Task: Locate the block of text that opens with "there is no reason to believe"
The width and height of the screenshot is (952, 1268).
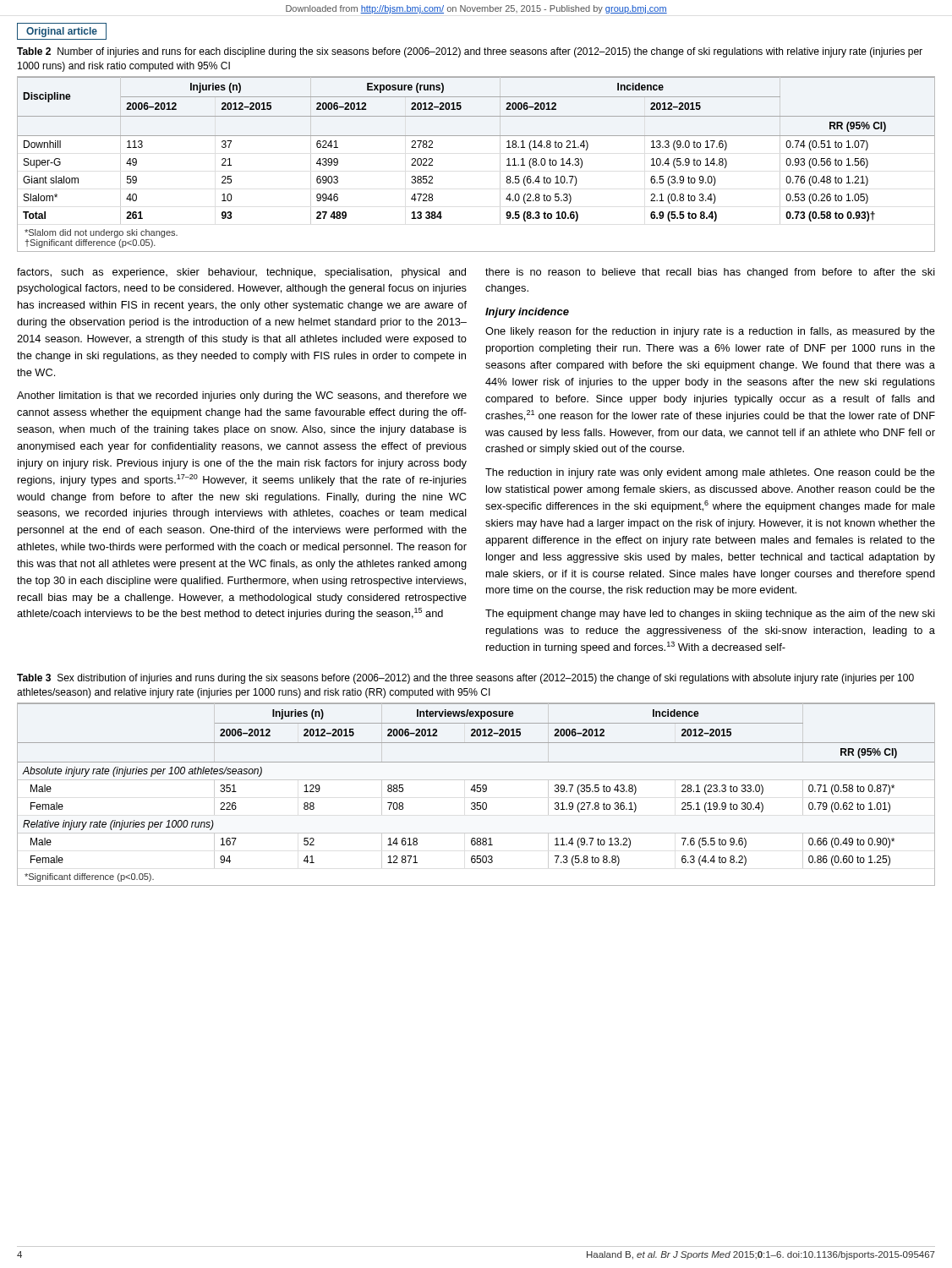Action: click(710, 280)
